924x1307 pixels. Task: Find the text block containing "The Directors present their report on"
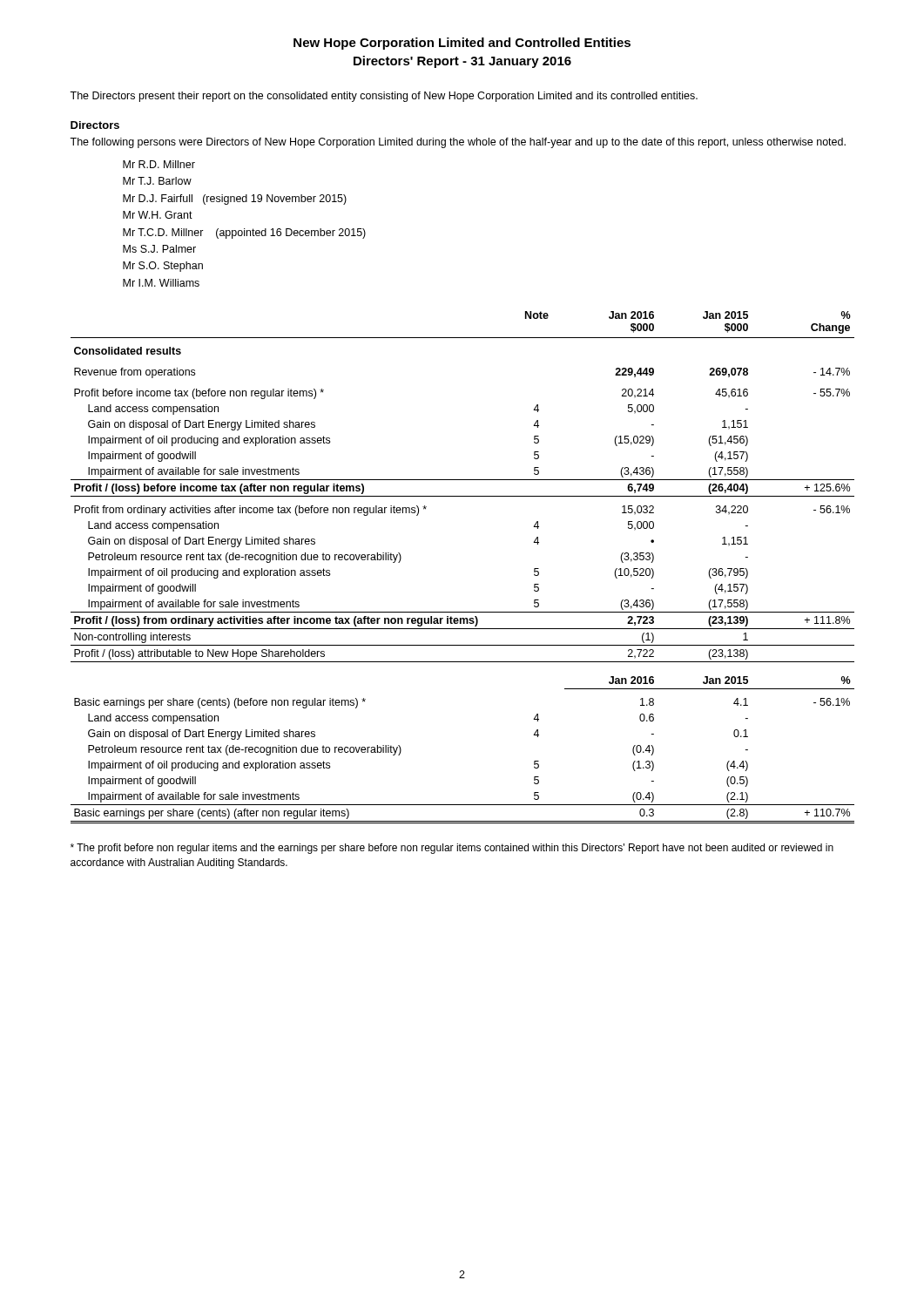coord(384,96)
